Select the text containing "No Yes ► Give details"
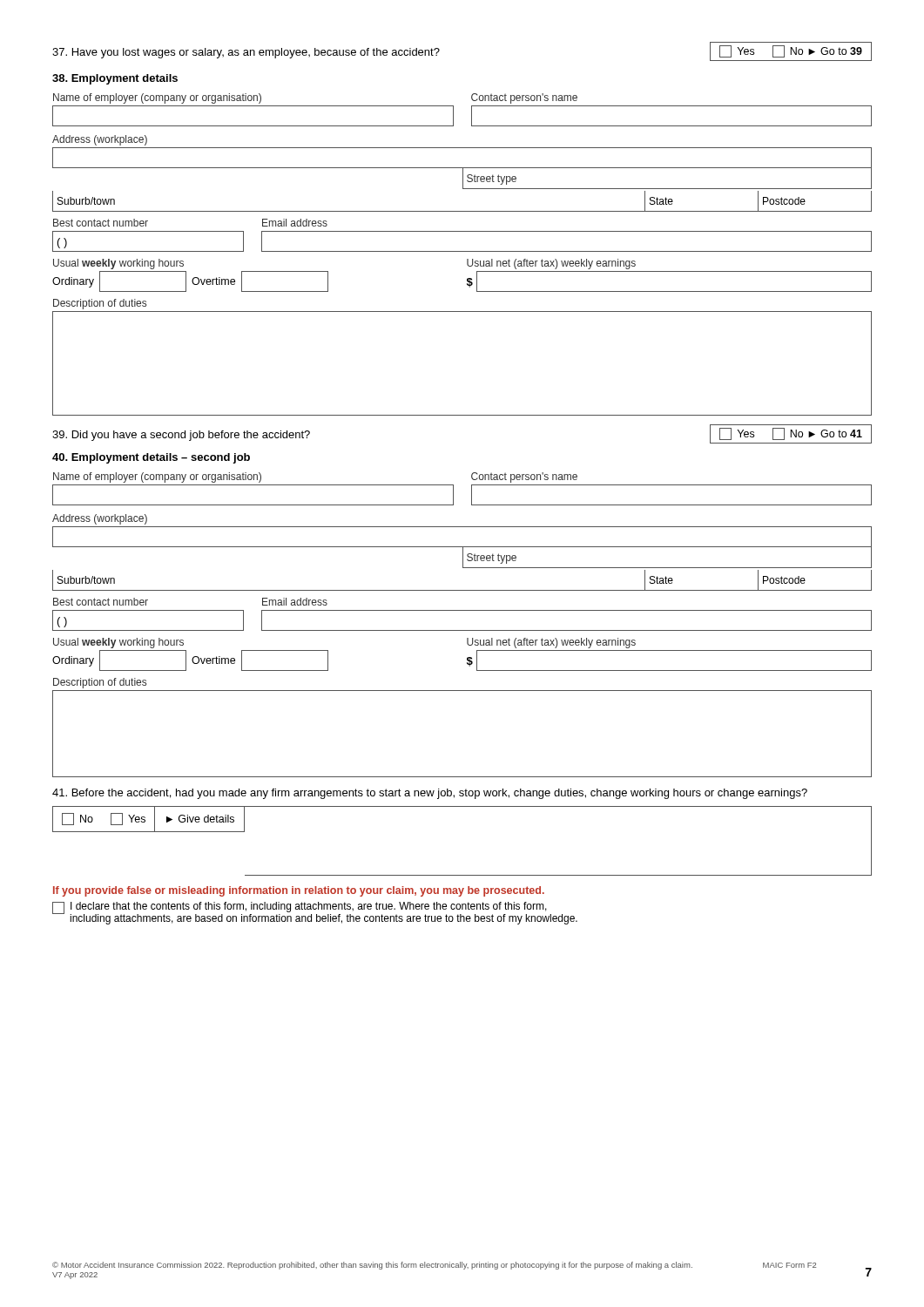Image resolution: width=924 pixels, height=1307 pixels. 462,841
